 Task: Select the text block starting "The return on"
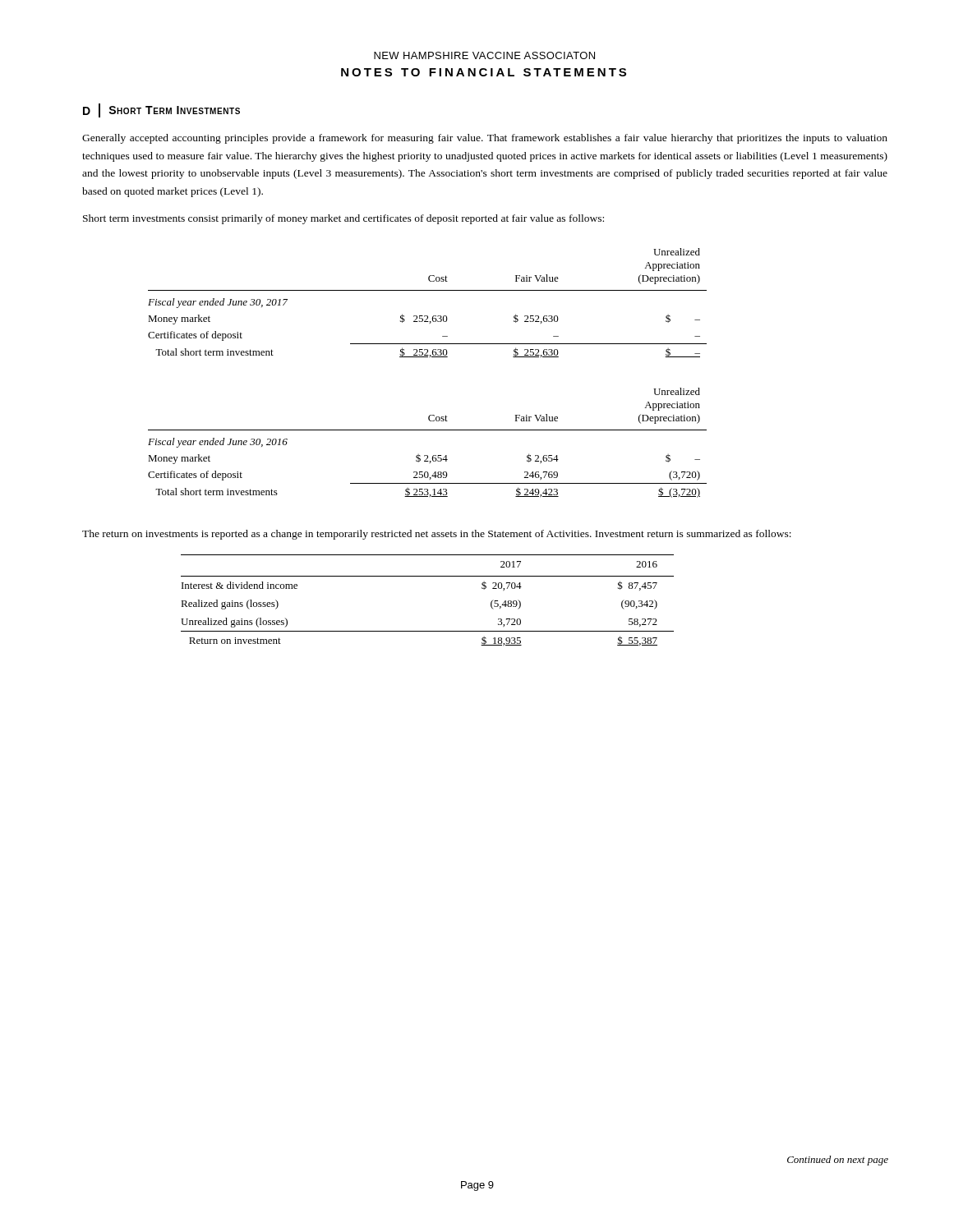click(x=437, y=533)
